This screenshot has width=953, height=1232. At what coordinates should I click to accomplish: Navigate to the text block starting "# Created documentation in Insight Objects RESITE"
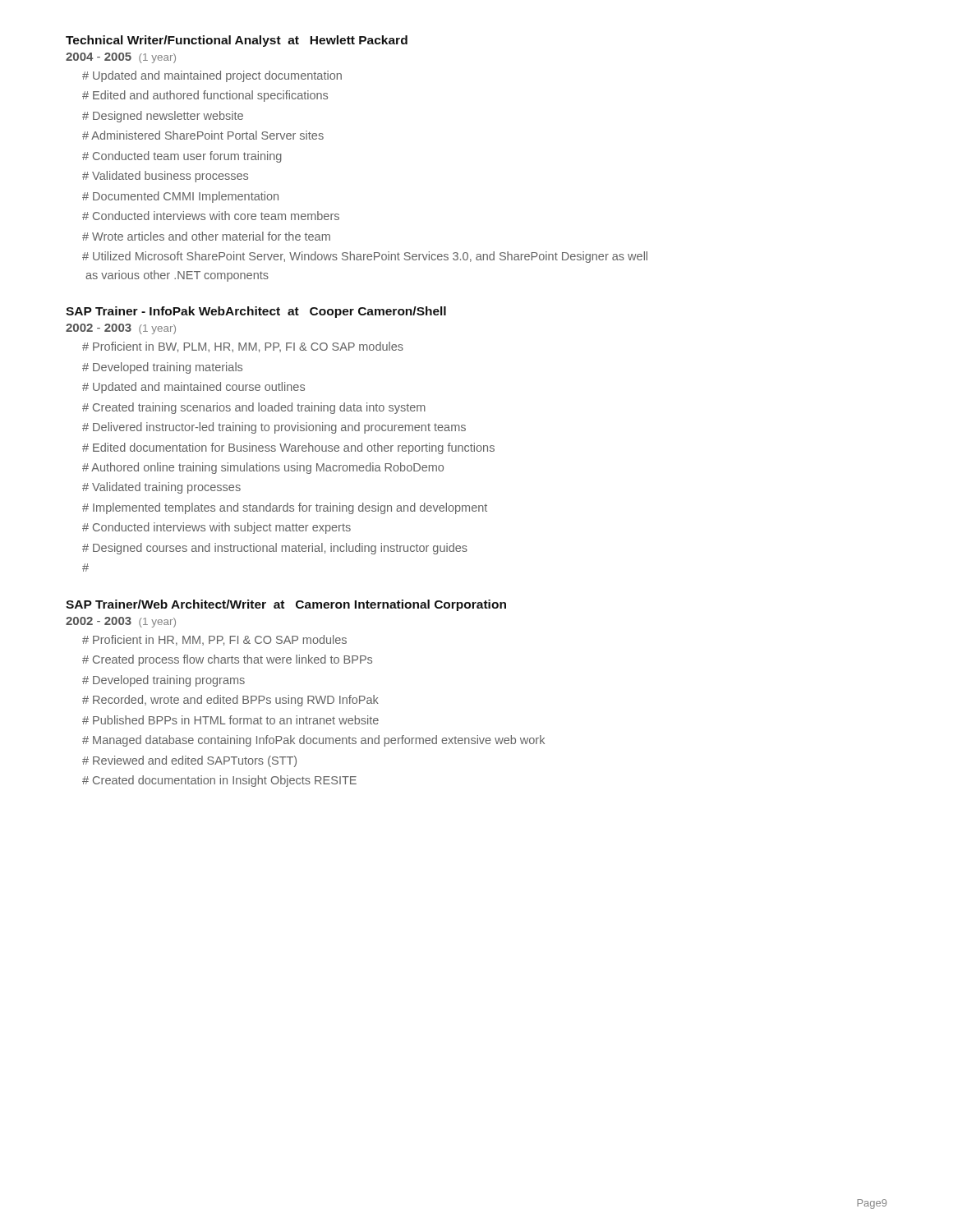[x=220, y=780]
